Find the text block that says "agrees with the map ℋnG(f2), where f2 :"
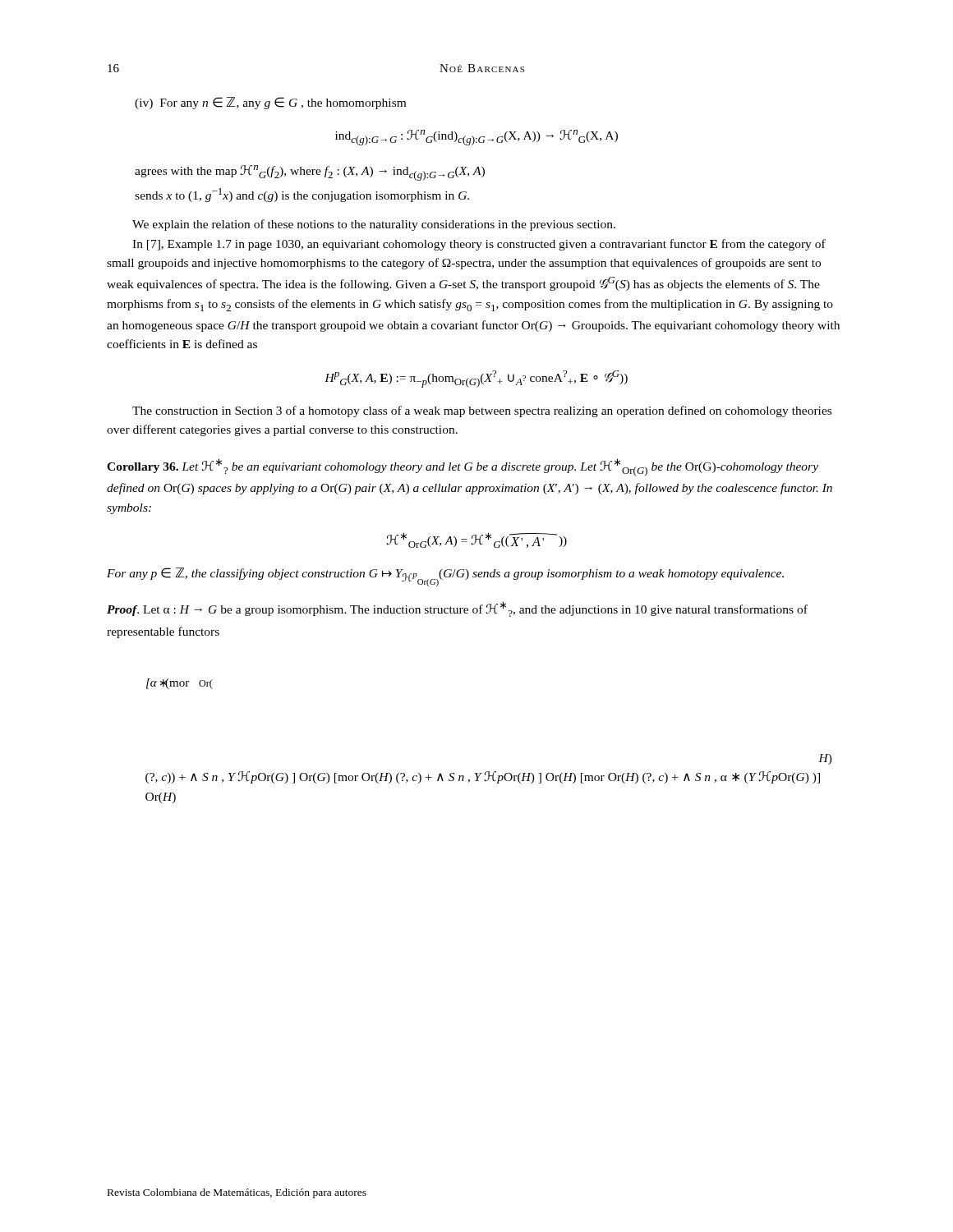 coord(310,181)
